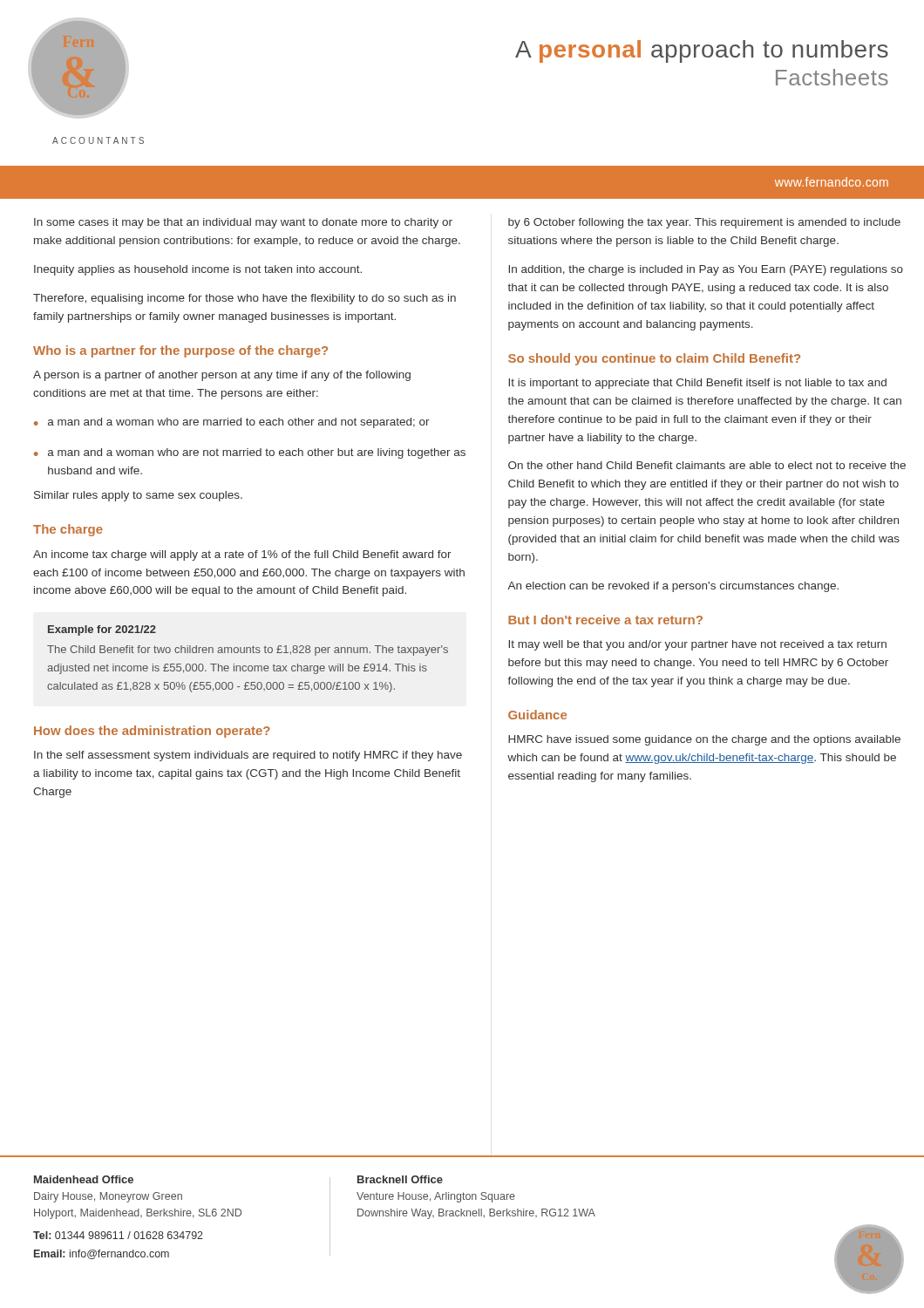The image size is (924, 1308).
Task: Select the element starting "Inequity applies as household income is"
Action: pyautogui.click(x=198, y=269)
